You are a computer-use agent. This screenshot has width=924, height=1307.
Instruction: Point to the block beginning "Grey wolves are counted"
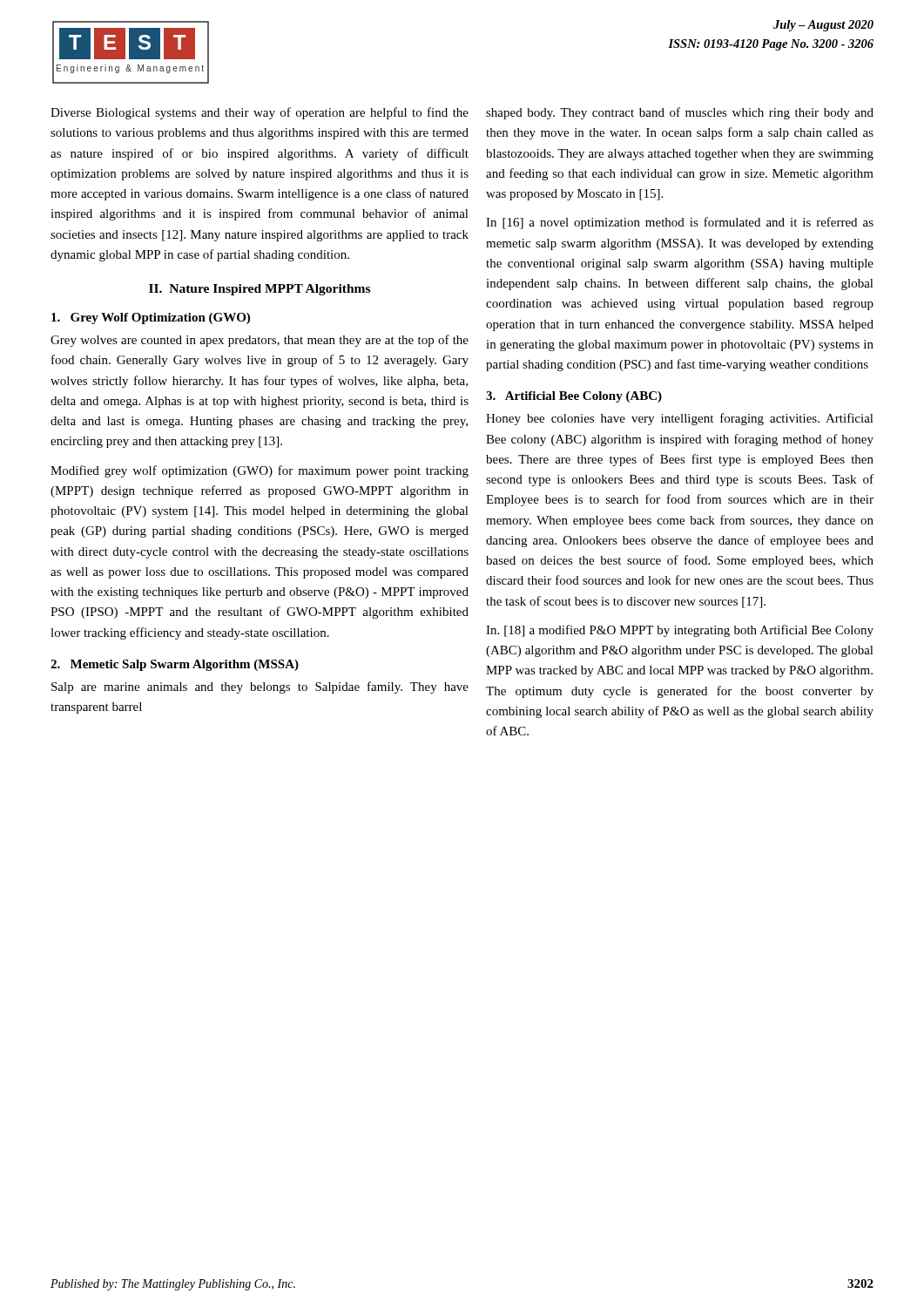[260, 487]
